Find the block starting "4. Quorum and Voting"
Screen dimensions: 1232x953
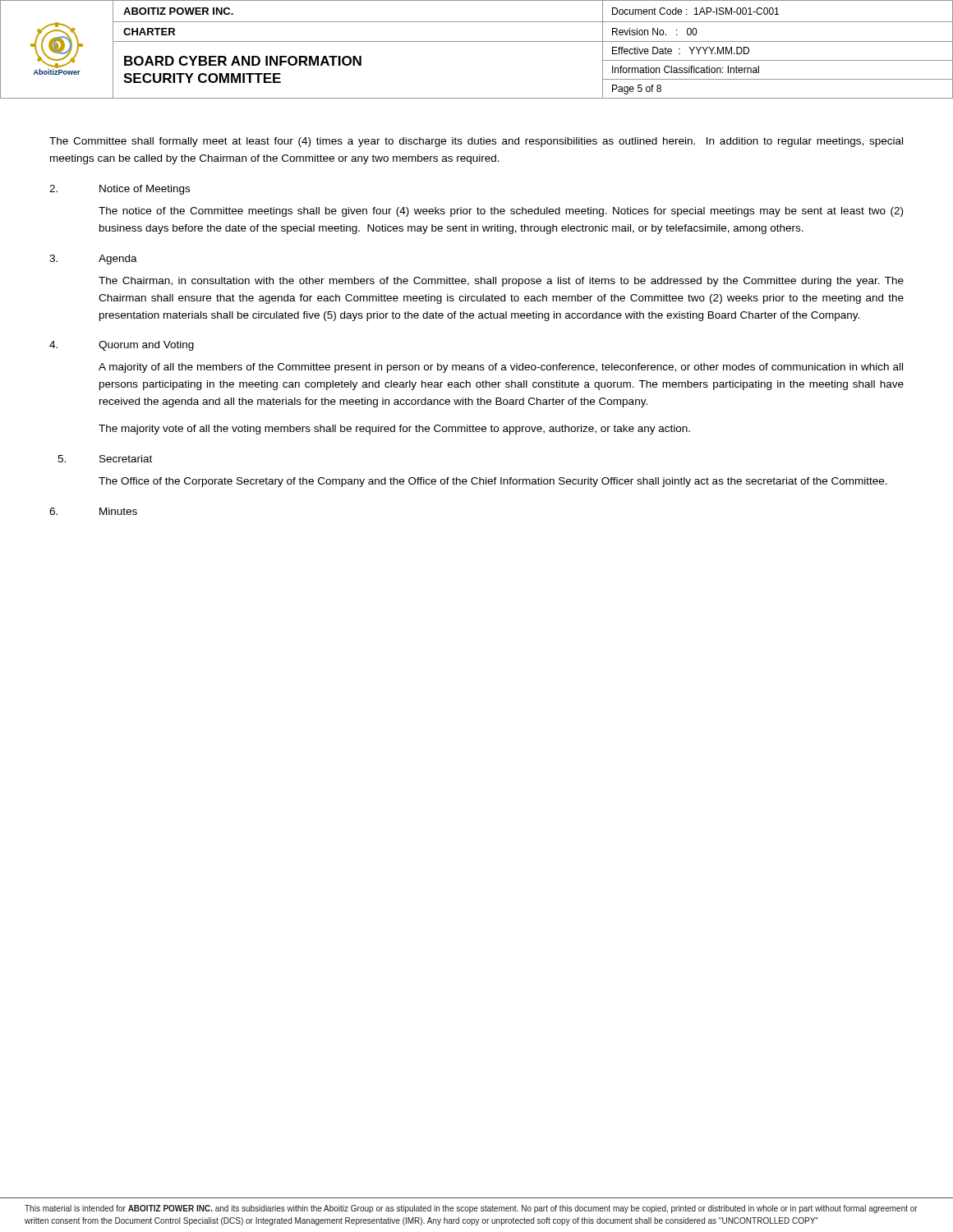click(x=122, y=346)
